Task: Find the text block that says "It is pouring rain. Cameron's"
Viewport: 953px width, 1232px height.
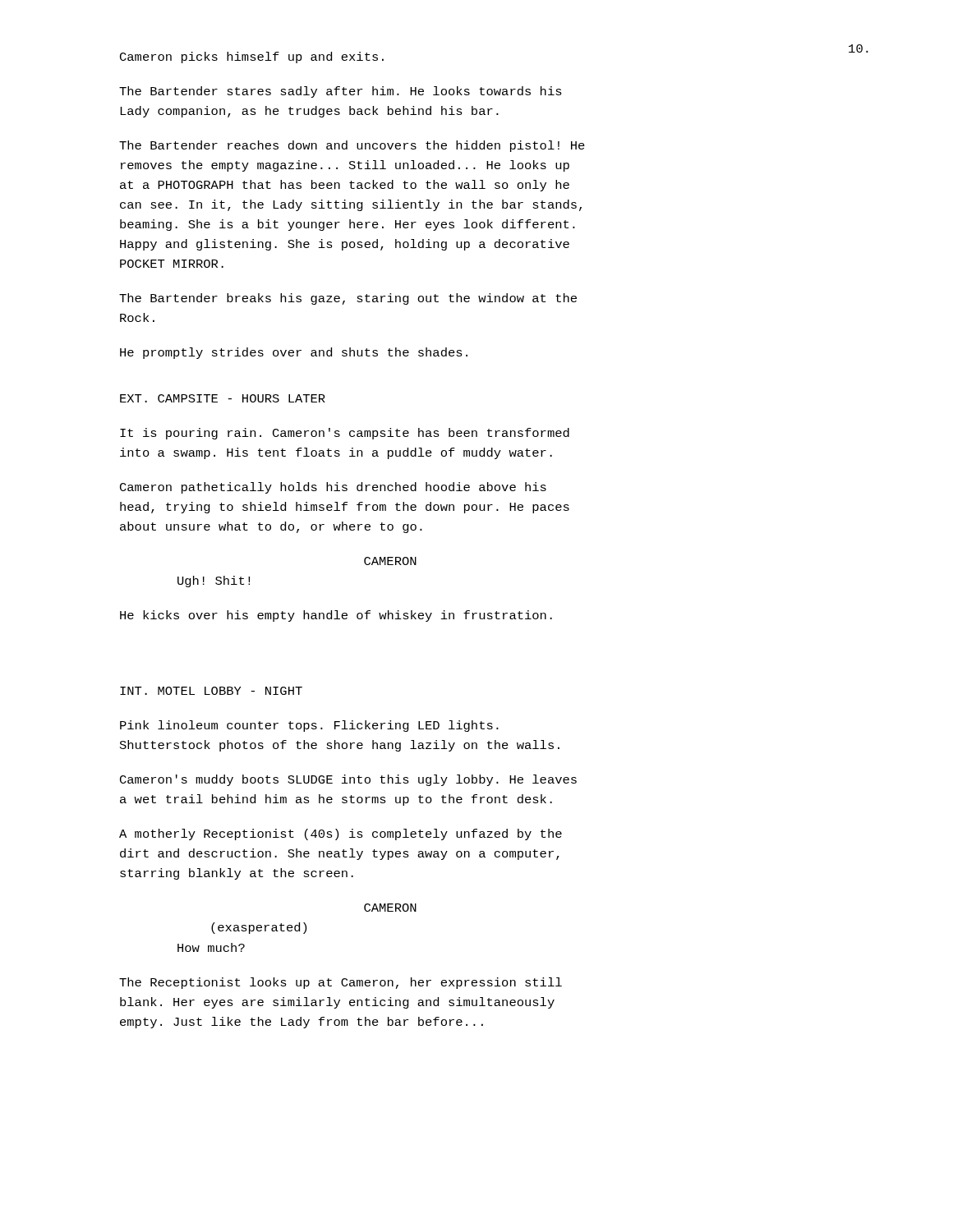Action: (345, 444)
